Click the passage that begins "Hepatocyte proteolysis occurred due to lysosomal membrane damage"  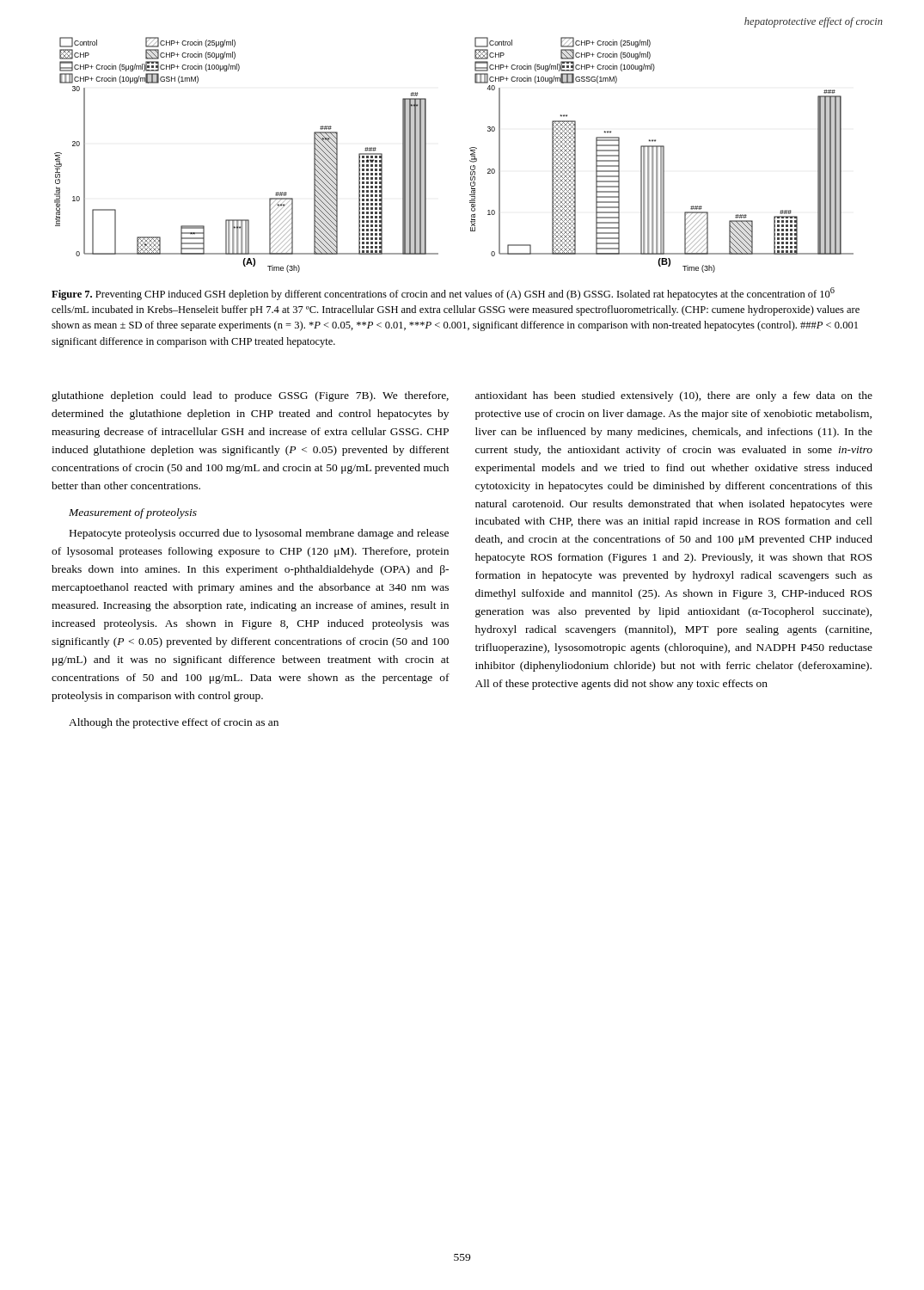tap(250, 628)
